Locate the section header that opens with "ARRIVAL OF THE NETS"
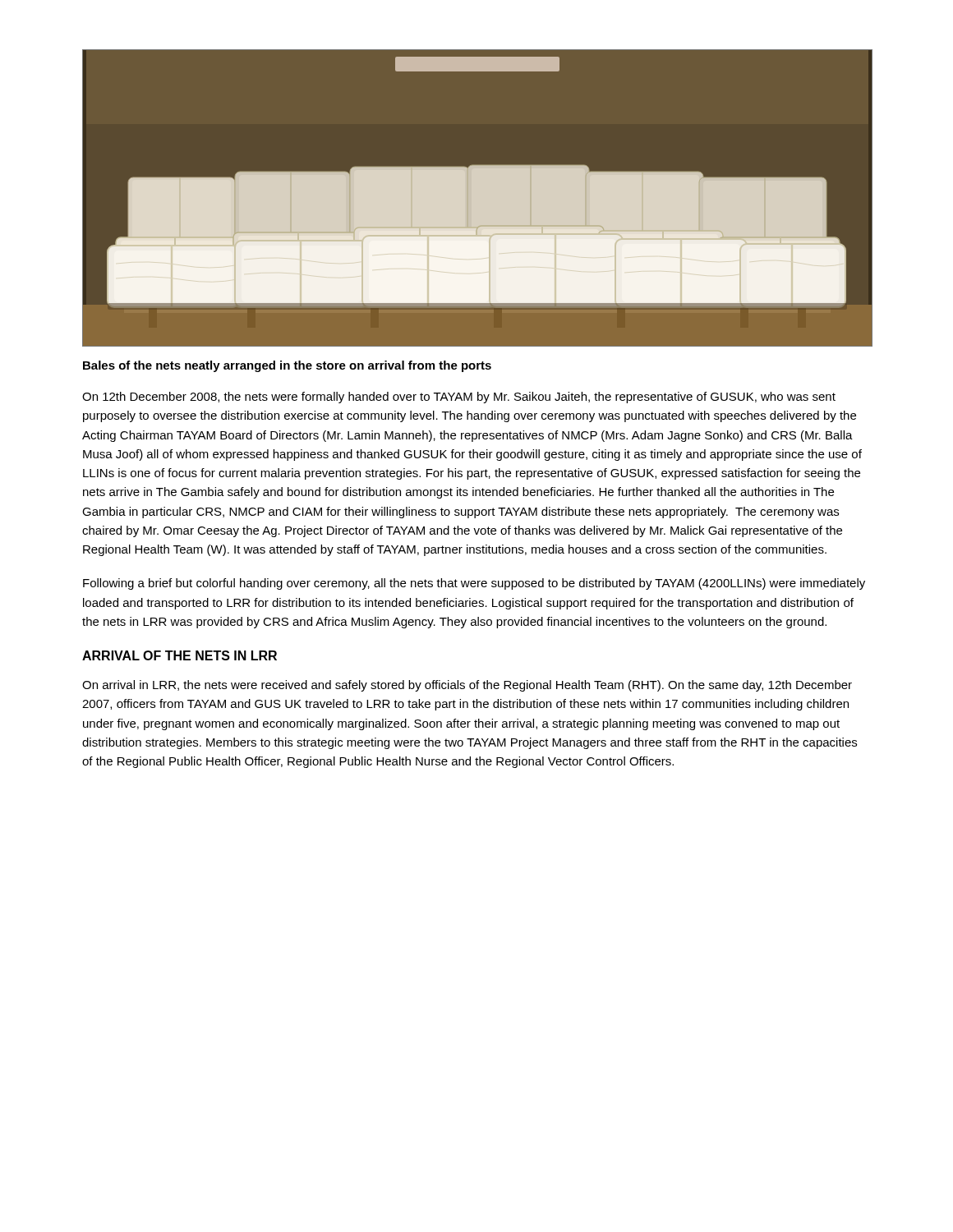 (x=180, y=656)
